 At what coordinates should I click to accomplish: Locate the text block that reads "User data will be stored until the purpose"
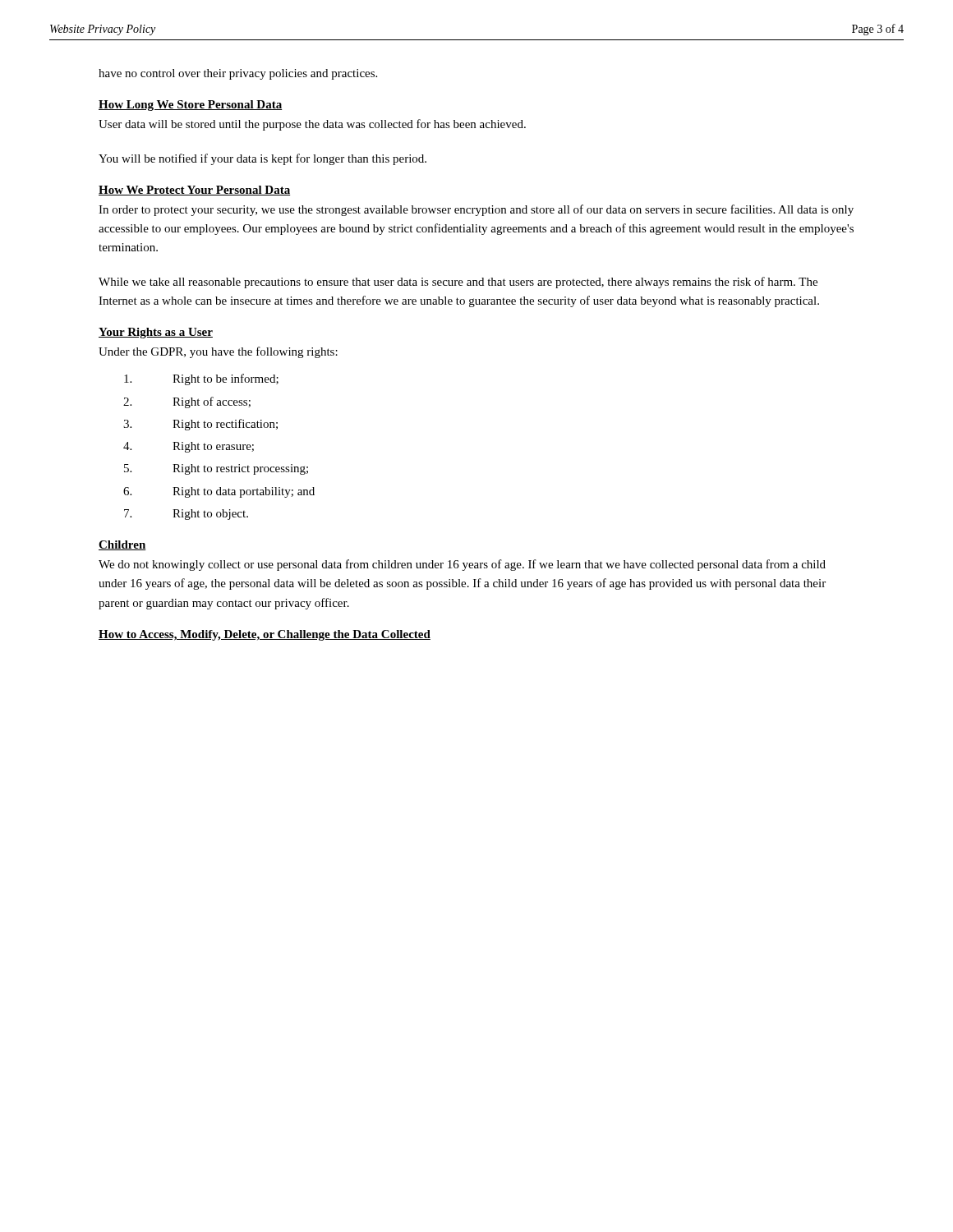pos(312,124)
